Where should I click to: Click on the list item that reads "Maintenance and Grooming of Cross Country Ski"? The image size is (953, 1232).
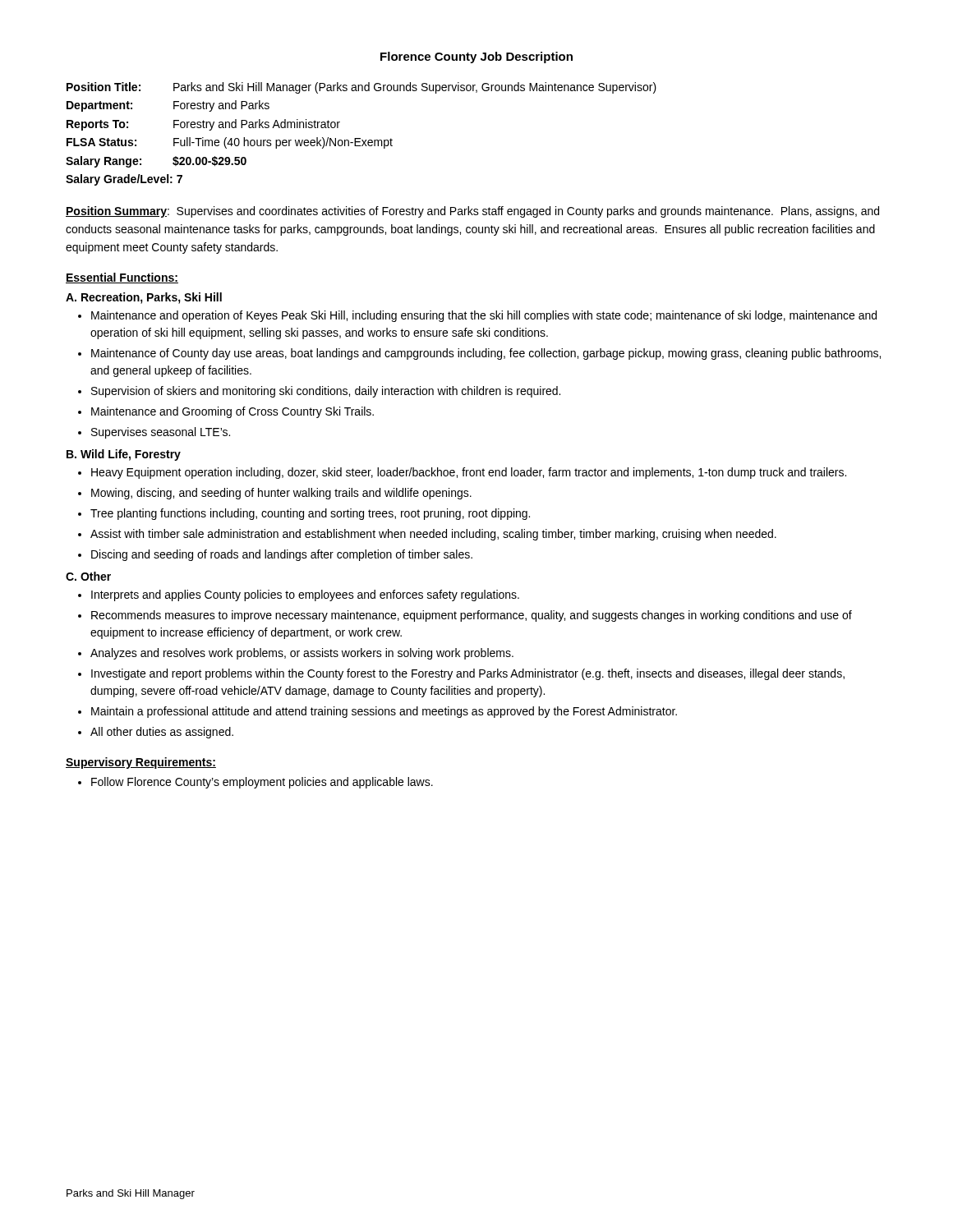point(233,412)
